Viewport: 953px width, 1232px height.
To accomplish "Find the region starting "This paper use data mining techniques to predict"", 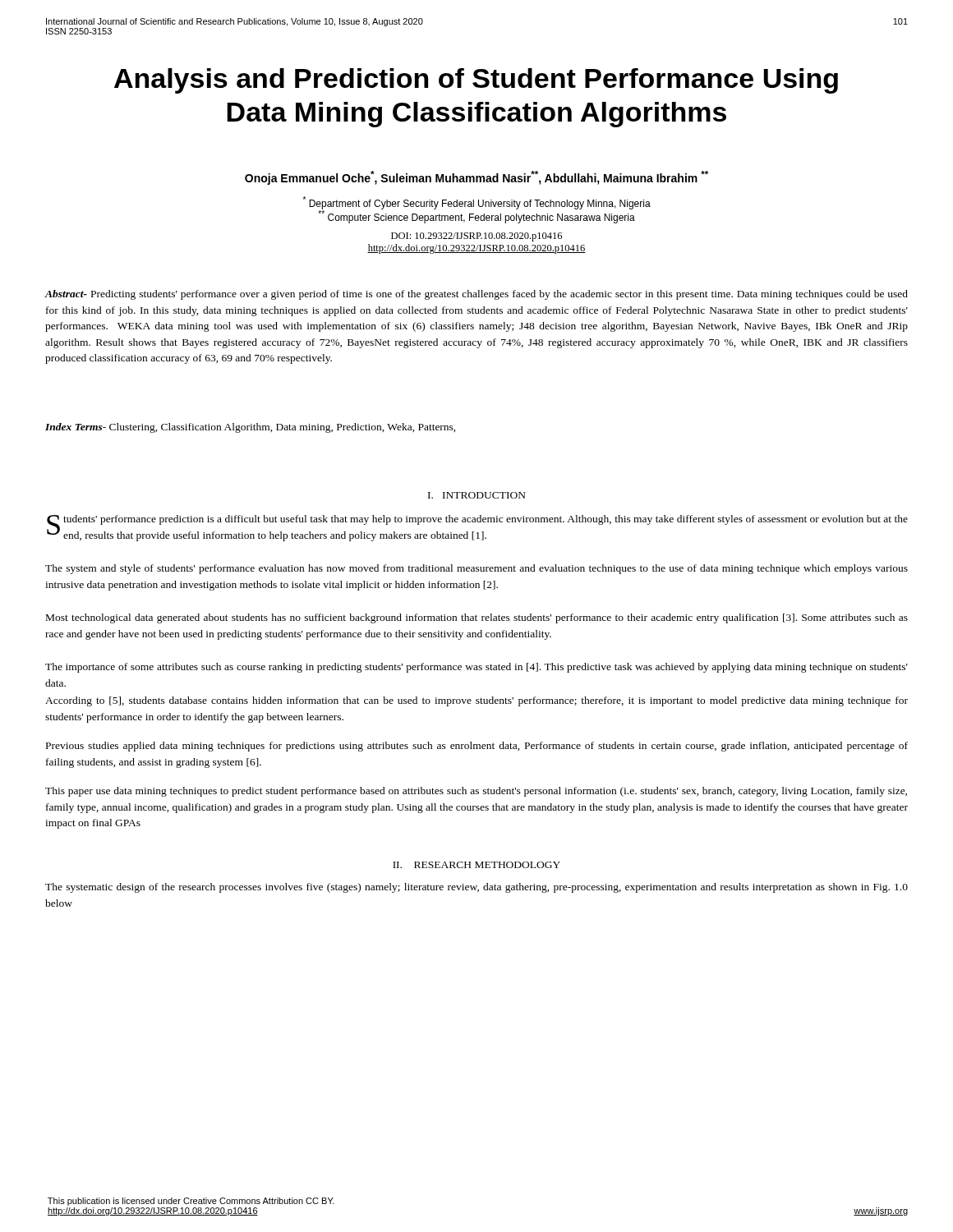I will click(x=476, y=807).
